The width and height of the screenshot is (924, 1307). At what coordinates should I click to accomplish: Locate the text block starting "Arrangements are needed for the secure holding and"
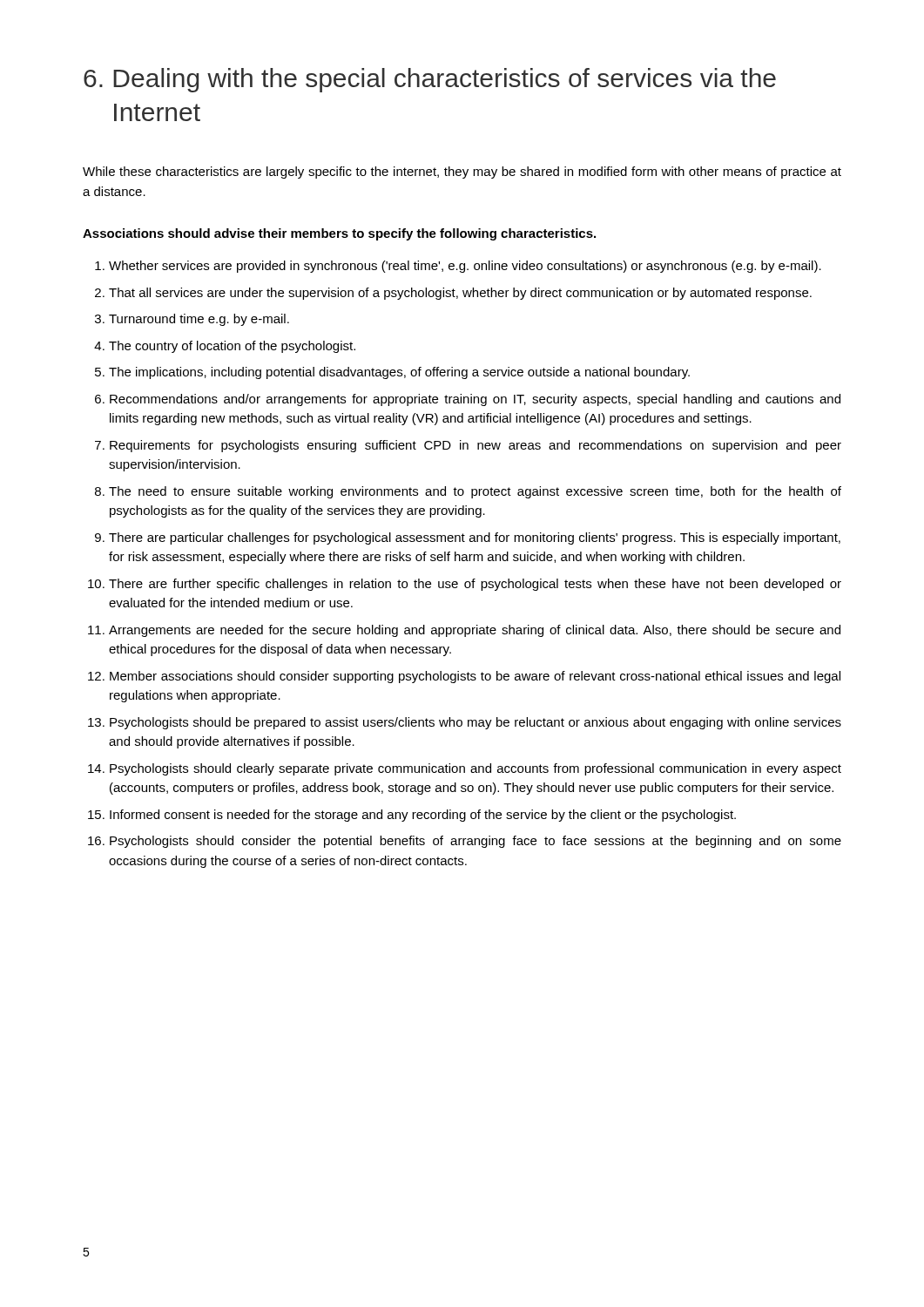coord(475,640)
